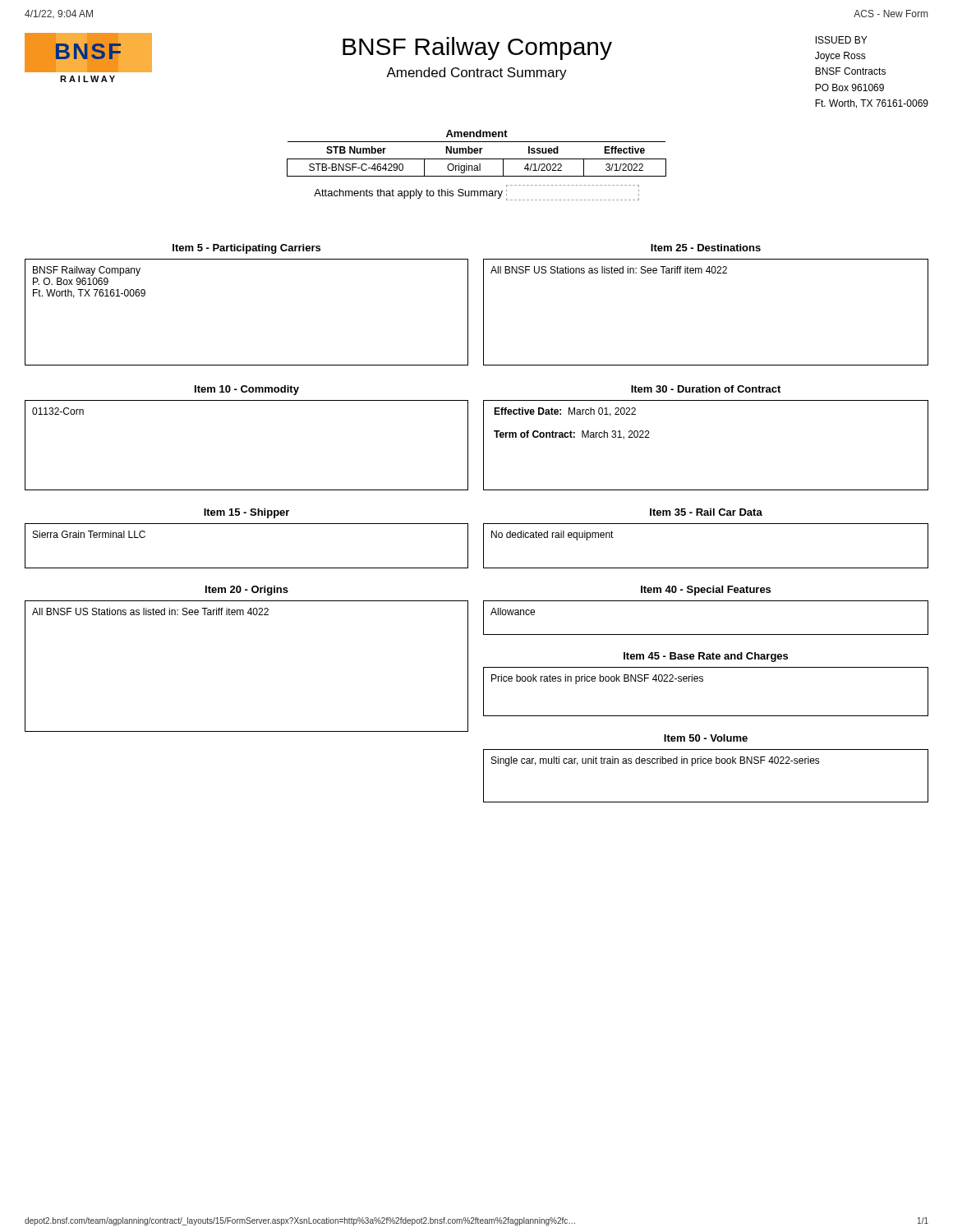
Task: Locate the text block with the text "Price book rates"
Action: coord(597,678)
